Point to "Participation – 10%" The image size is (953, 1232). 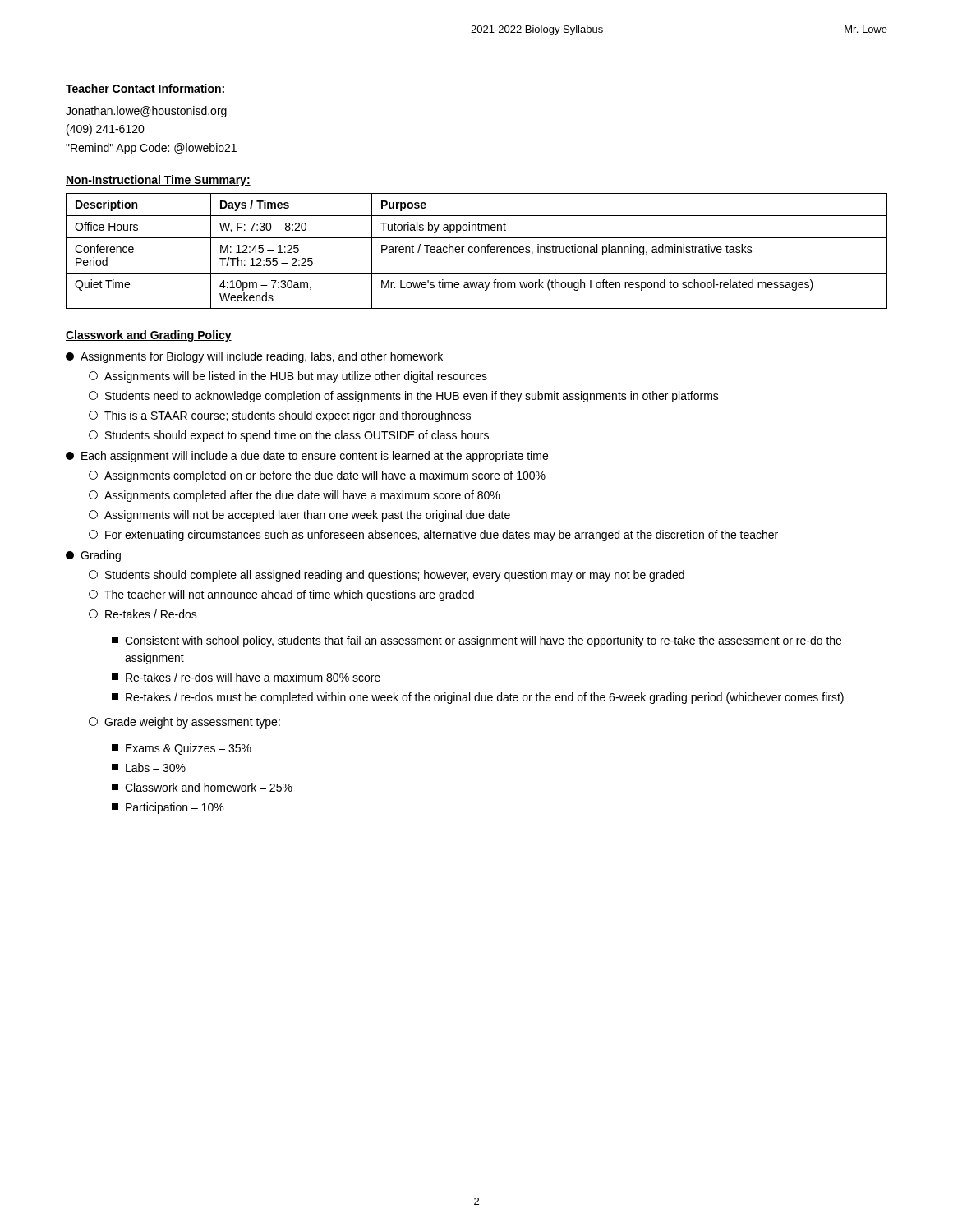coord(202,808)
